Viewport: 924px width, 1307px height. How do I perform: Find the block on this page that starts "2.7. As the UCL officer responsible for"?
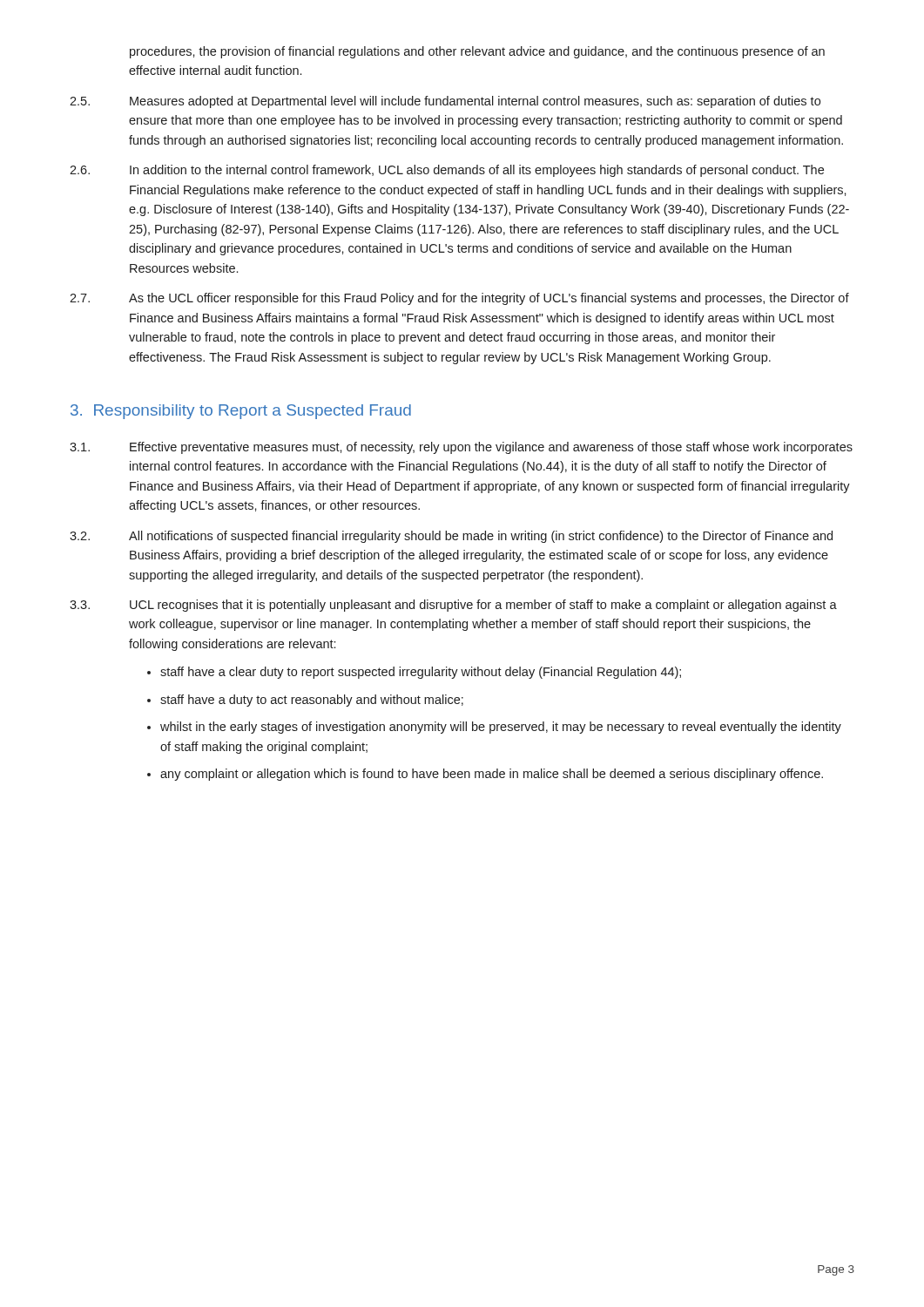[462, 328]
